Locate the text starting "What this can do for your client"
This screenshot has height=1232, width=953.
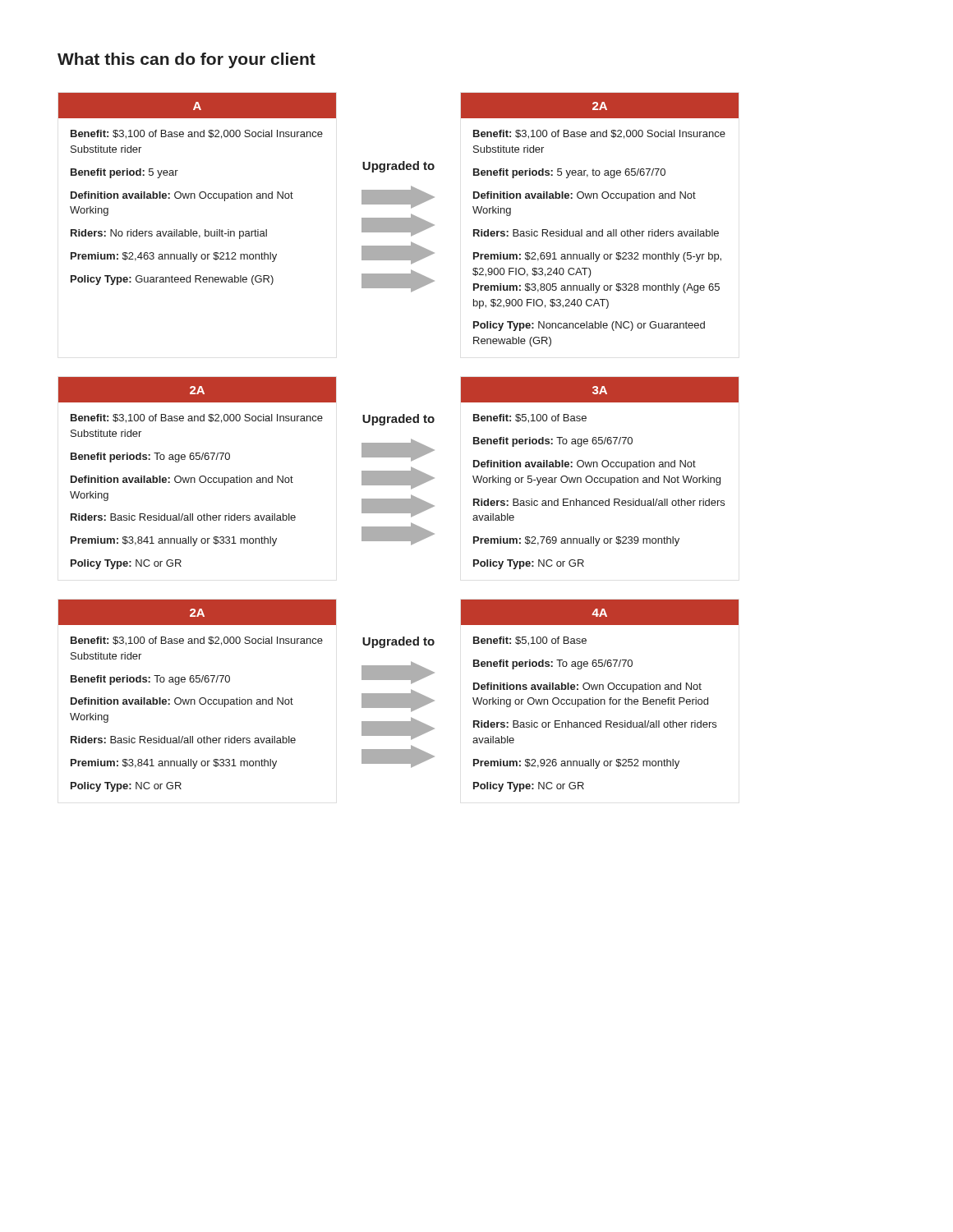pos(186,59)
